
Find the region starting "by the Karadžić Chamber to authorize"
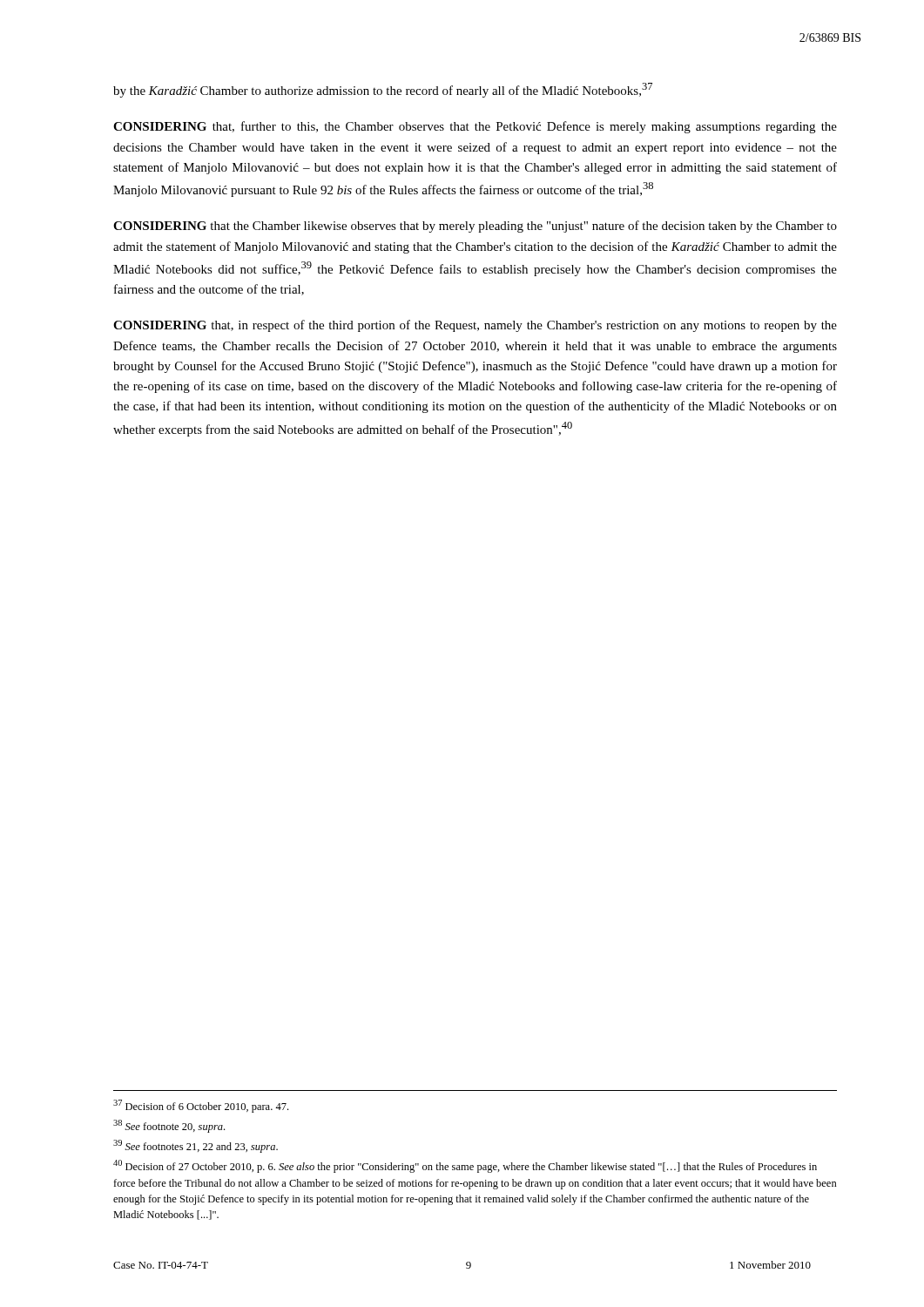pyautogui.click(x=383, y=89)
